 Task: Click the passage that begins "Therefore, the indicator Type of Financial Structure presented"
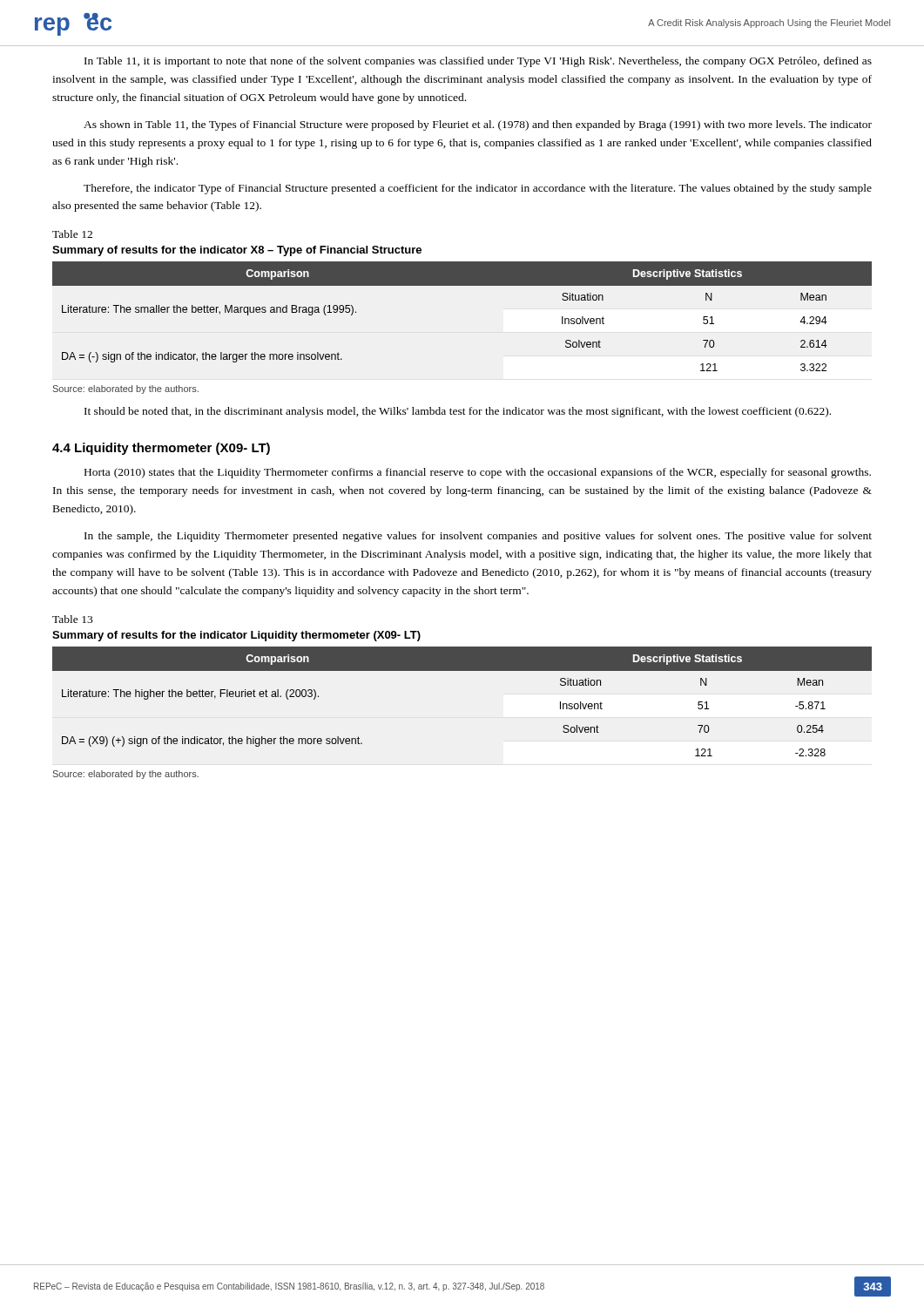tap(462, 197)
